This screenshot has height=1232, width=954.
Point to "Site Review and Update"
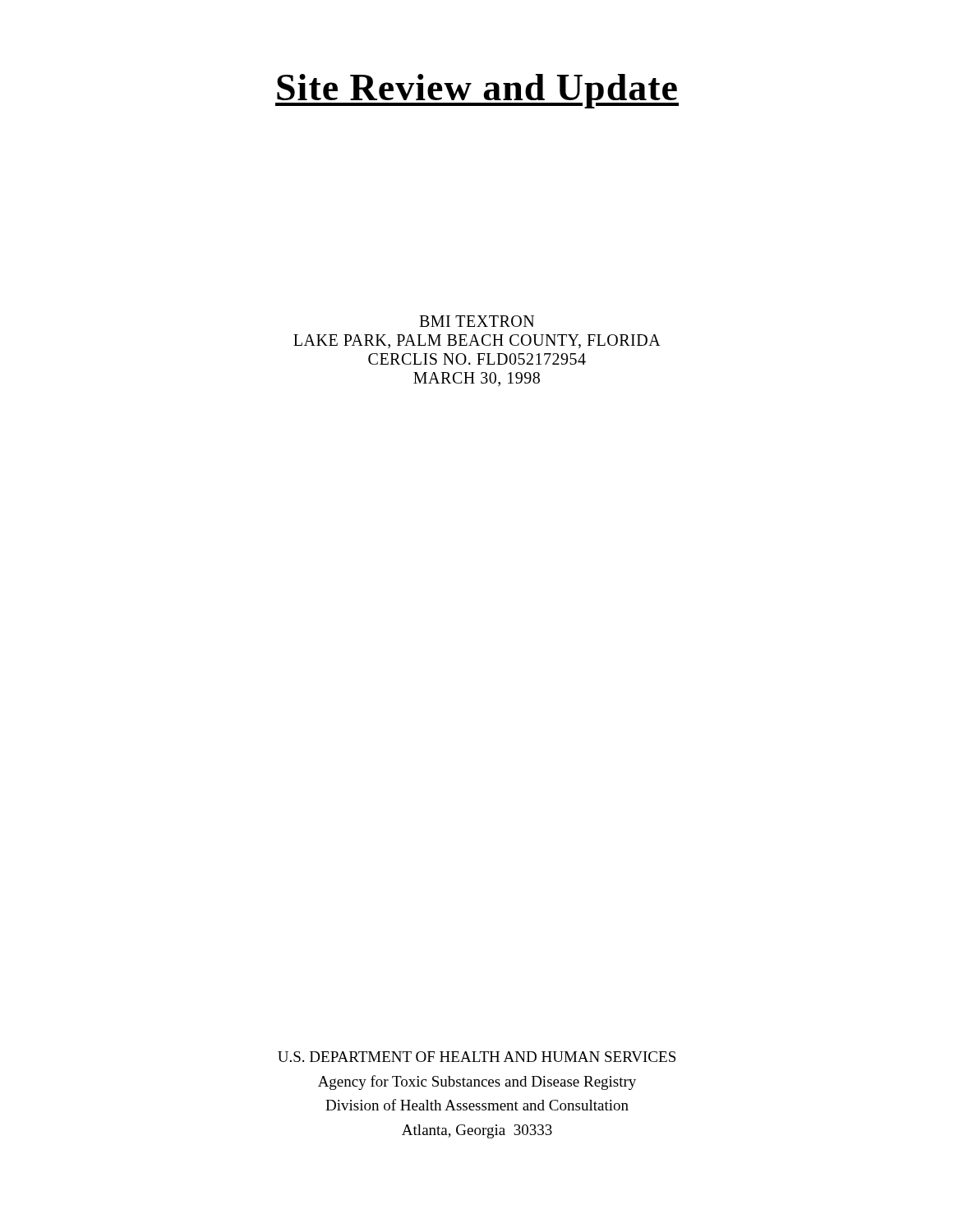tap(477, 88)
